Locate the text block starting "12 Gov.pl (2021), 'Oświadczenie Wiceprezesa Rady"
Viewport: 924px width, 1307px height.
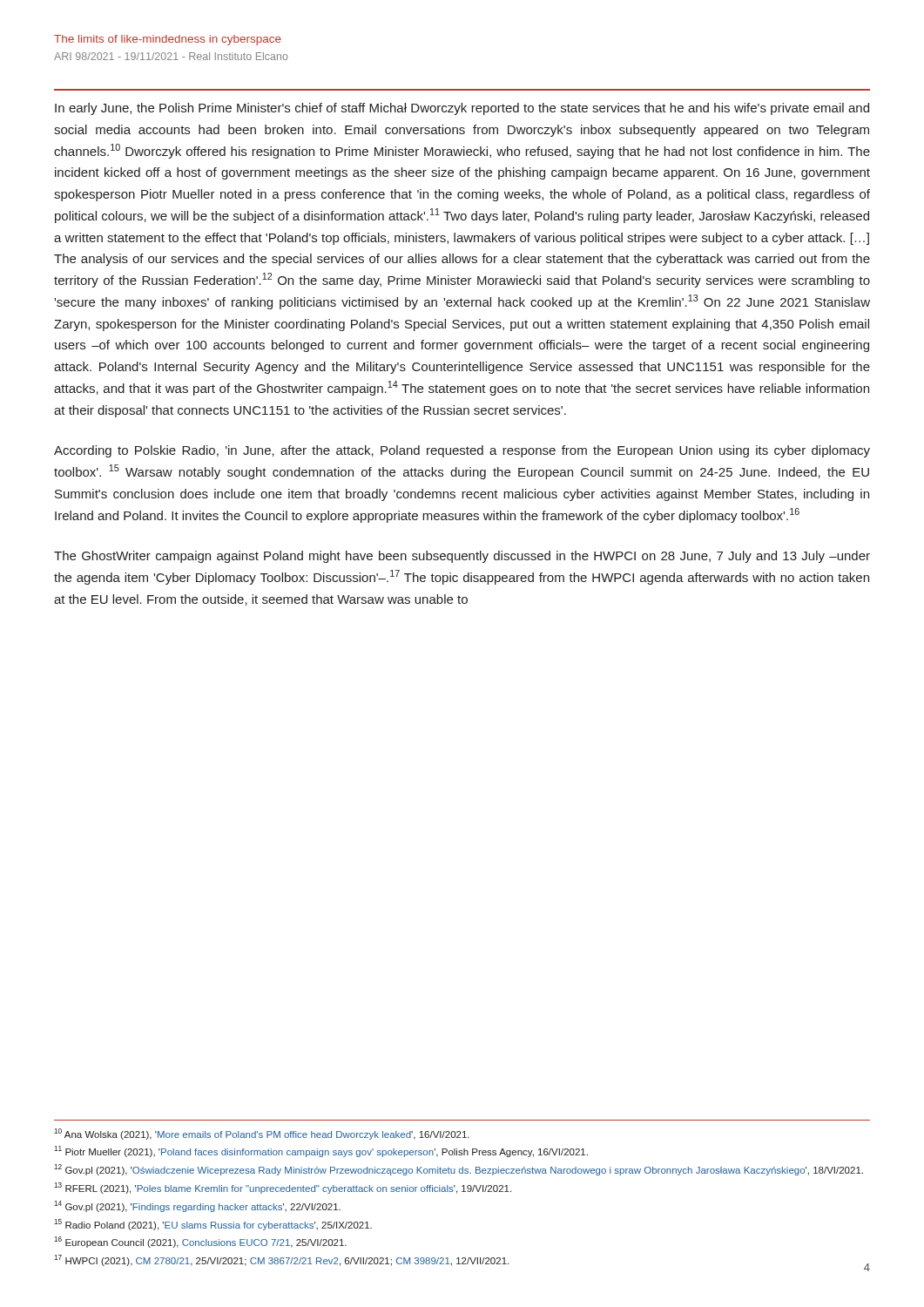click(459, 1170)
